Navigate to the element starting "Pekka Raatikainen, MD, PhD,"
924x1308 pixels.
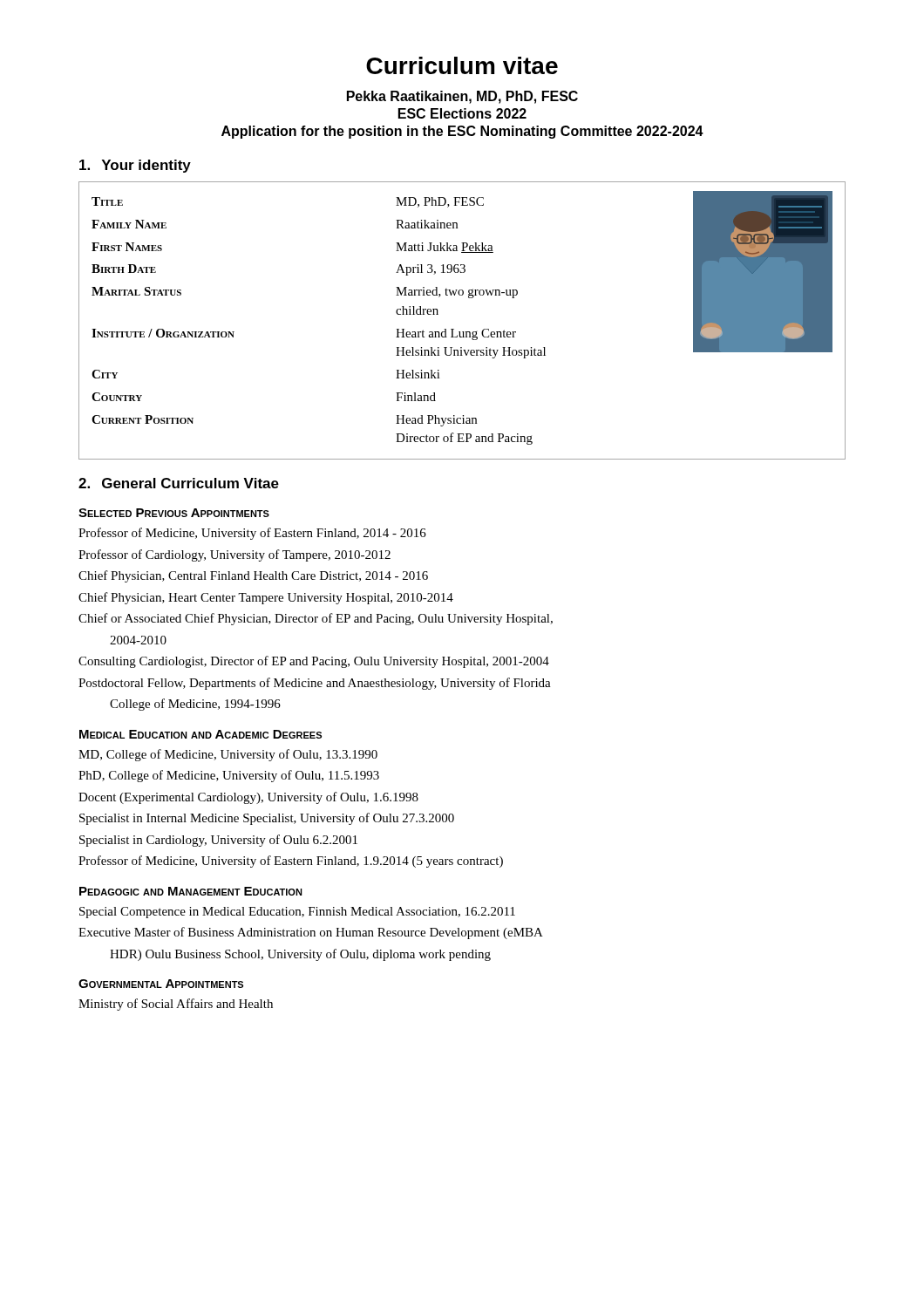point(462,114)
